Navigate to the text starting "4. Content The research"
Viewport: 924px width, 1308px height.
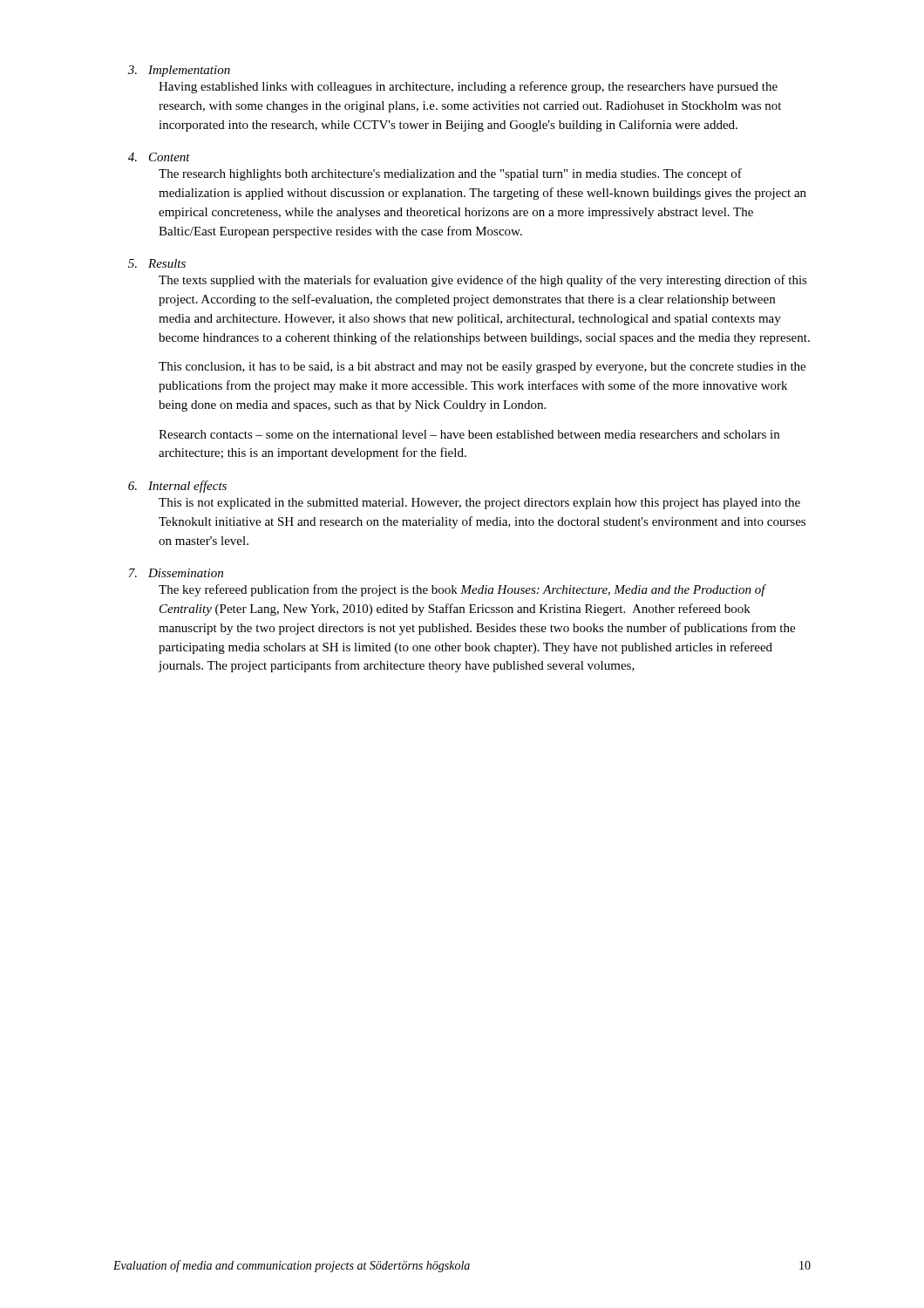(462, 196)
